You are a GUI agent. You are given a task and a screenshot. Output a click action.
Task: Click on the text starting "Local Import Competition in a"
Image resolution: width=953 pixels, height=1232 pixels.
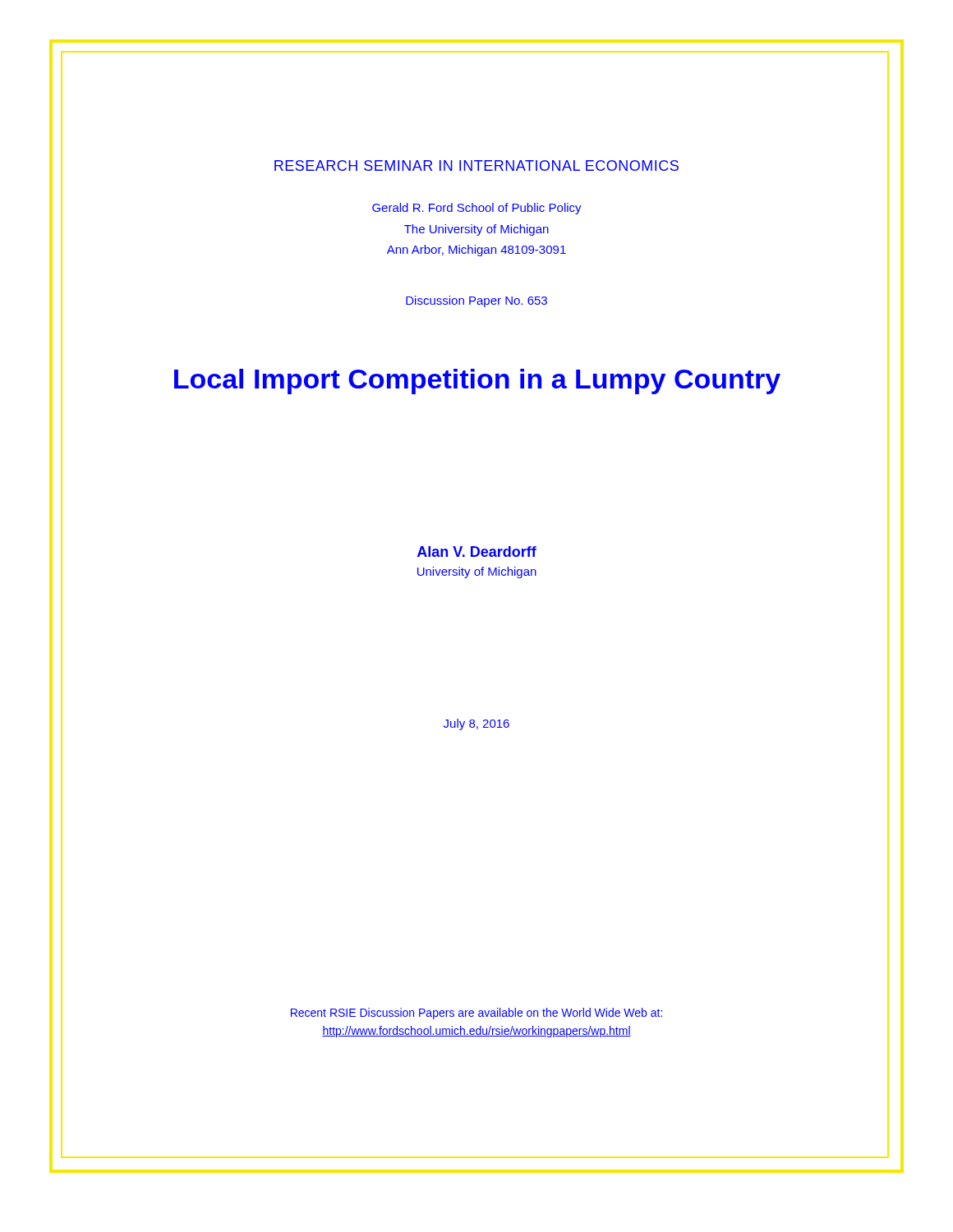tap(476, 379)
